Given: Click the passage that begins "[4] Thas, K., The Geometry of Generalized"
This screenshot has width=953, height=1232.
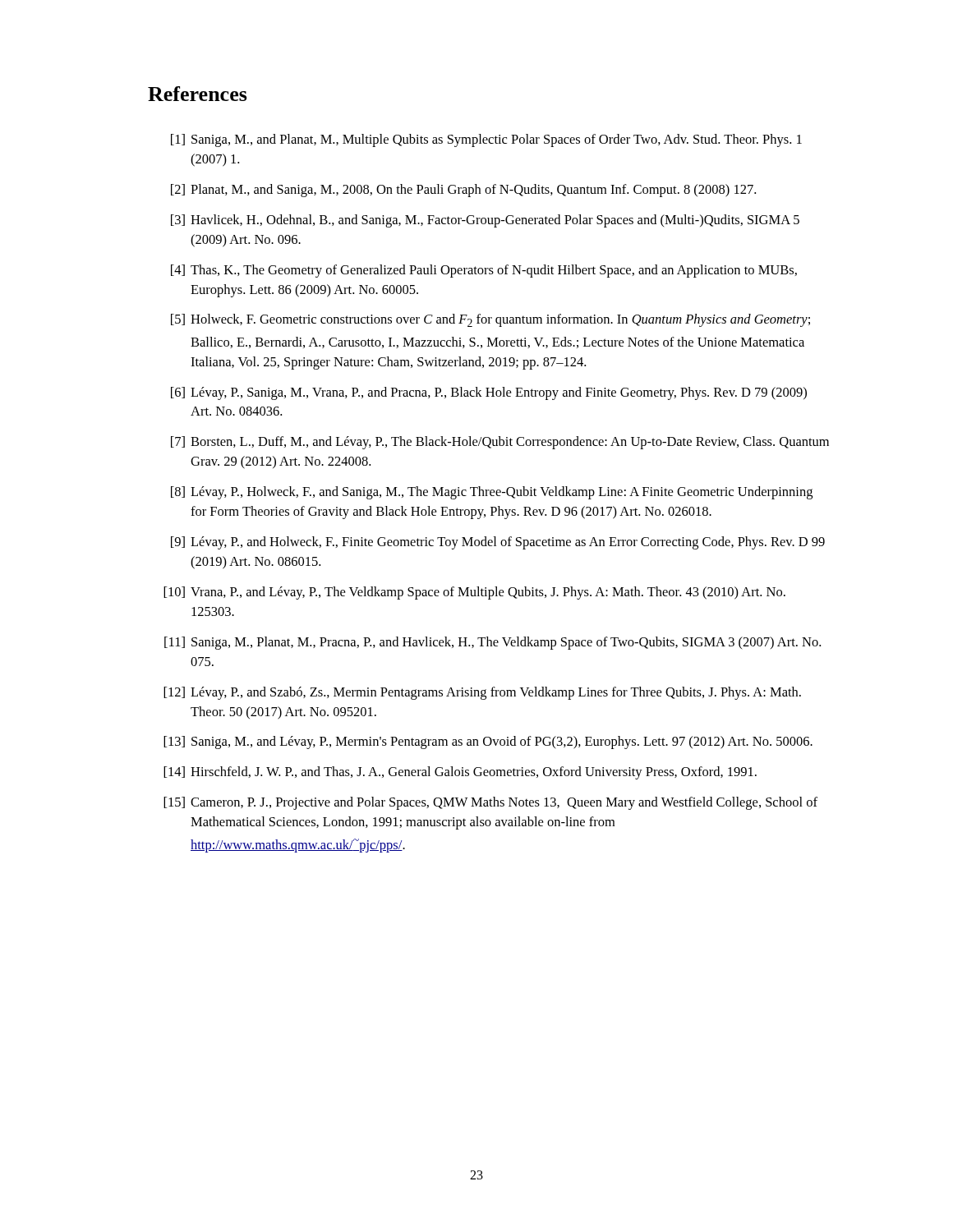Looking at the screenshot, I should click(489, 280).
